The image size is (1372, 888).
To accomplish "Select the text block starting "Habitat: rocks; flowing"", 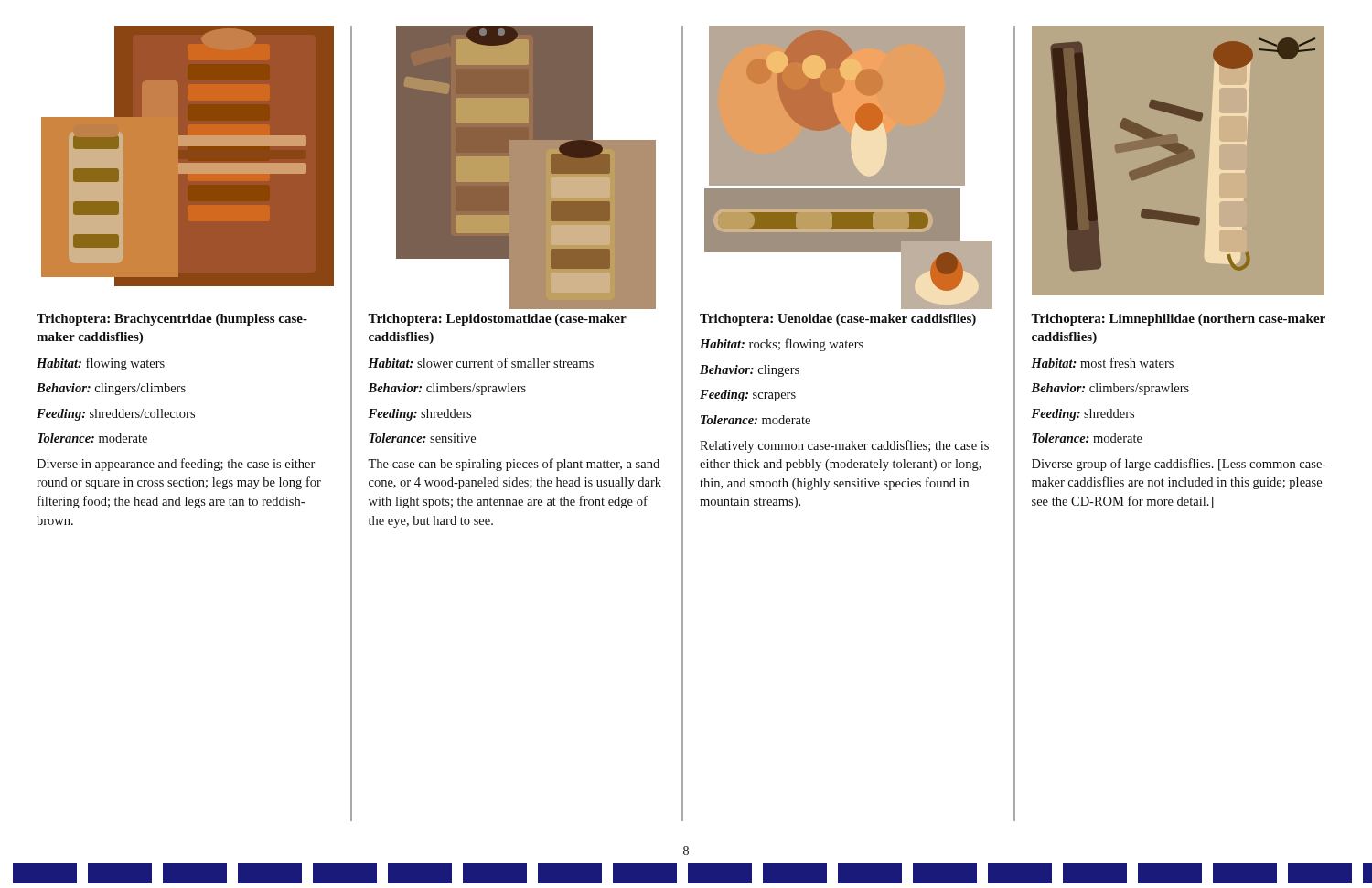I will tap(782, 345).
